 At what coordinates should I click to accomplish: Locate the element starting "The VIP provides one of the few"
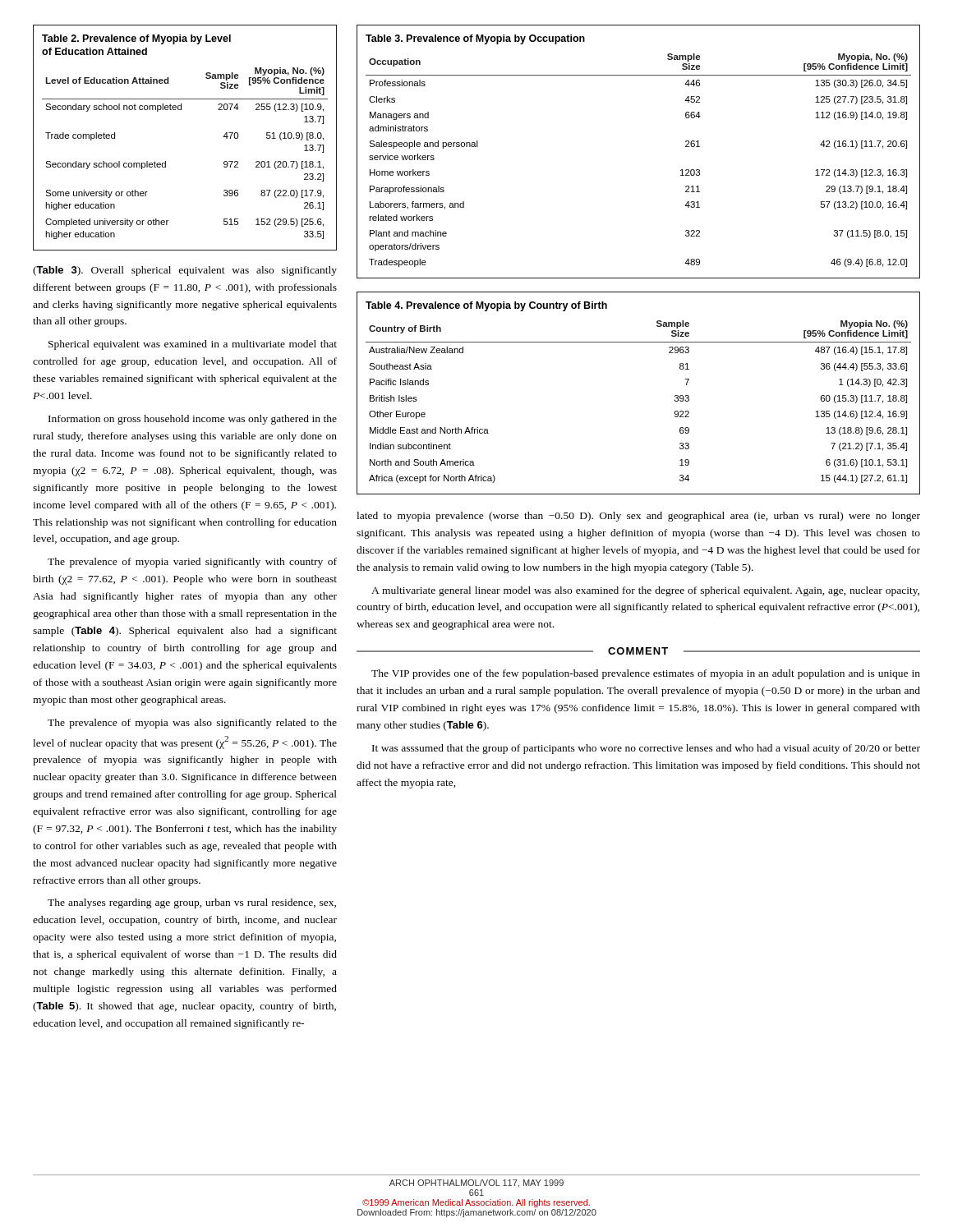coord(638,699)
